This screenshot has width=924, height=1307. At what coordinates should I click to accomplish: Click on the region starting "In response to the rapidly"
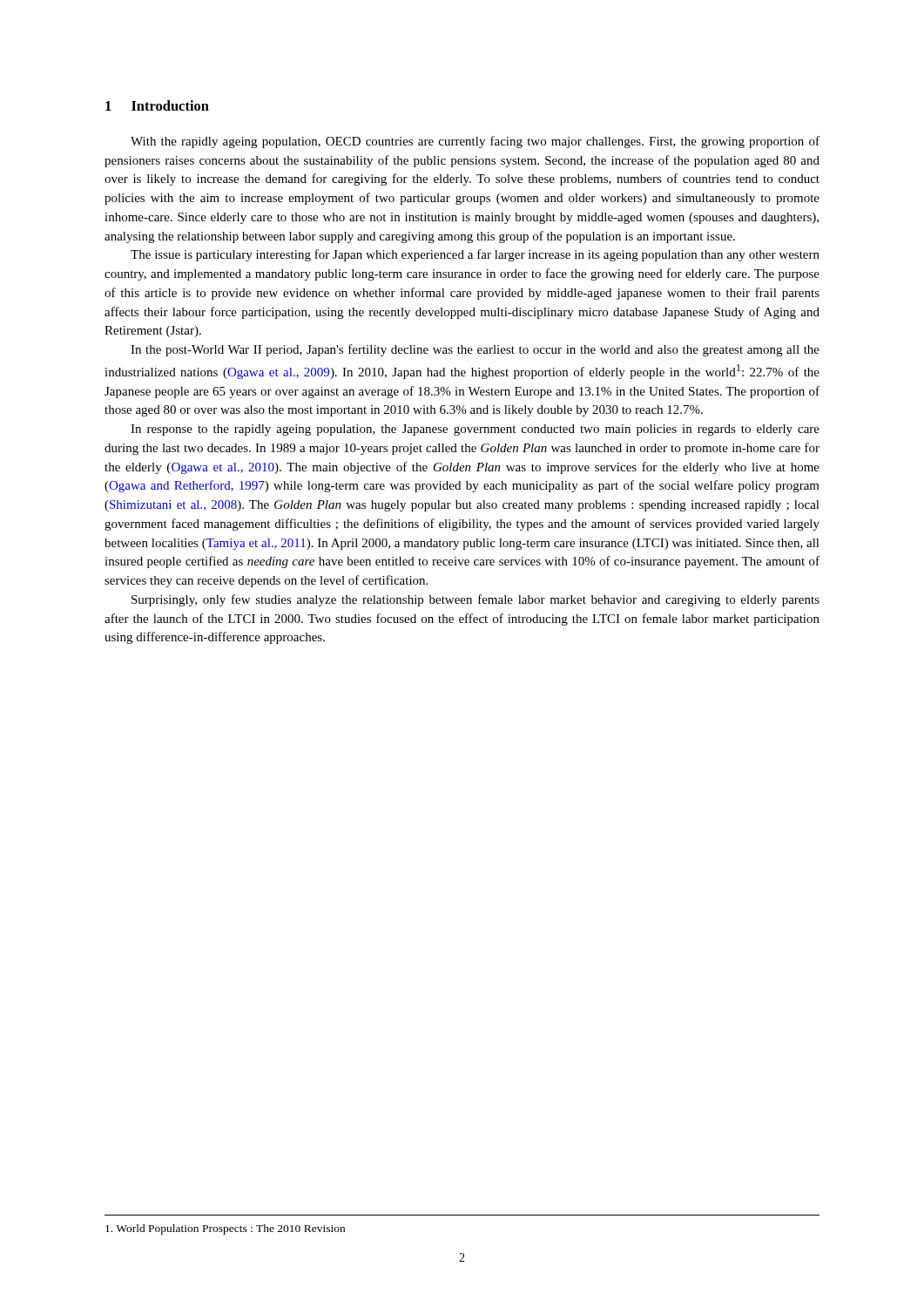click(462, 505)
